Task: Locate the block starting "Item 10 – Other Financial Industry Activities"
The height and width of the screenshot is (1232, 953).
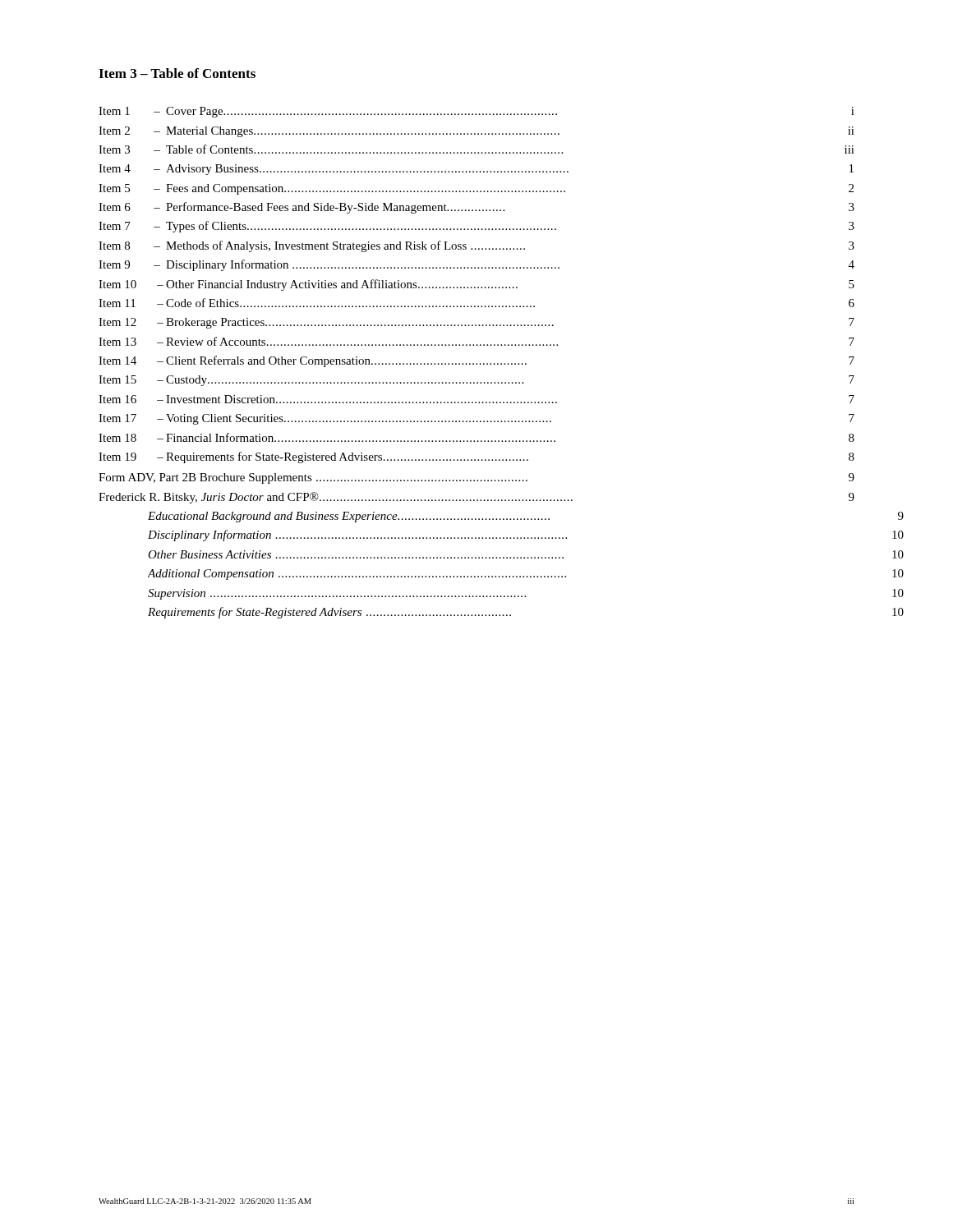Action: click(x=476, y=284)
